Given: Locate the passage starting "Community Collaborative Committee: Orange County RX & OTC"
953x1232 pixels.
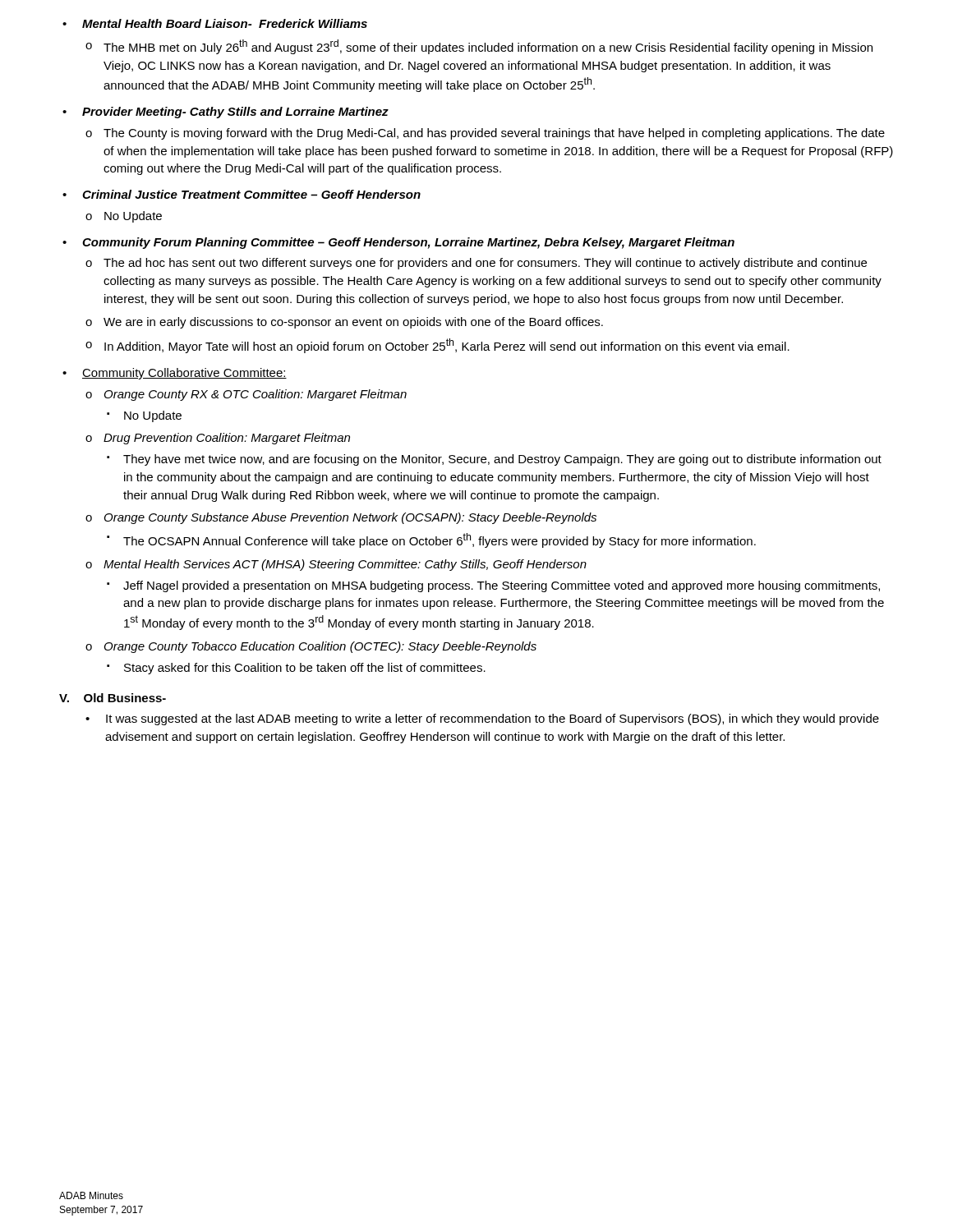Looking at the screenshot, I should click(488, 521).
